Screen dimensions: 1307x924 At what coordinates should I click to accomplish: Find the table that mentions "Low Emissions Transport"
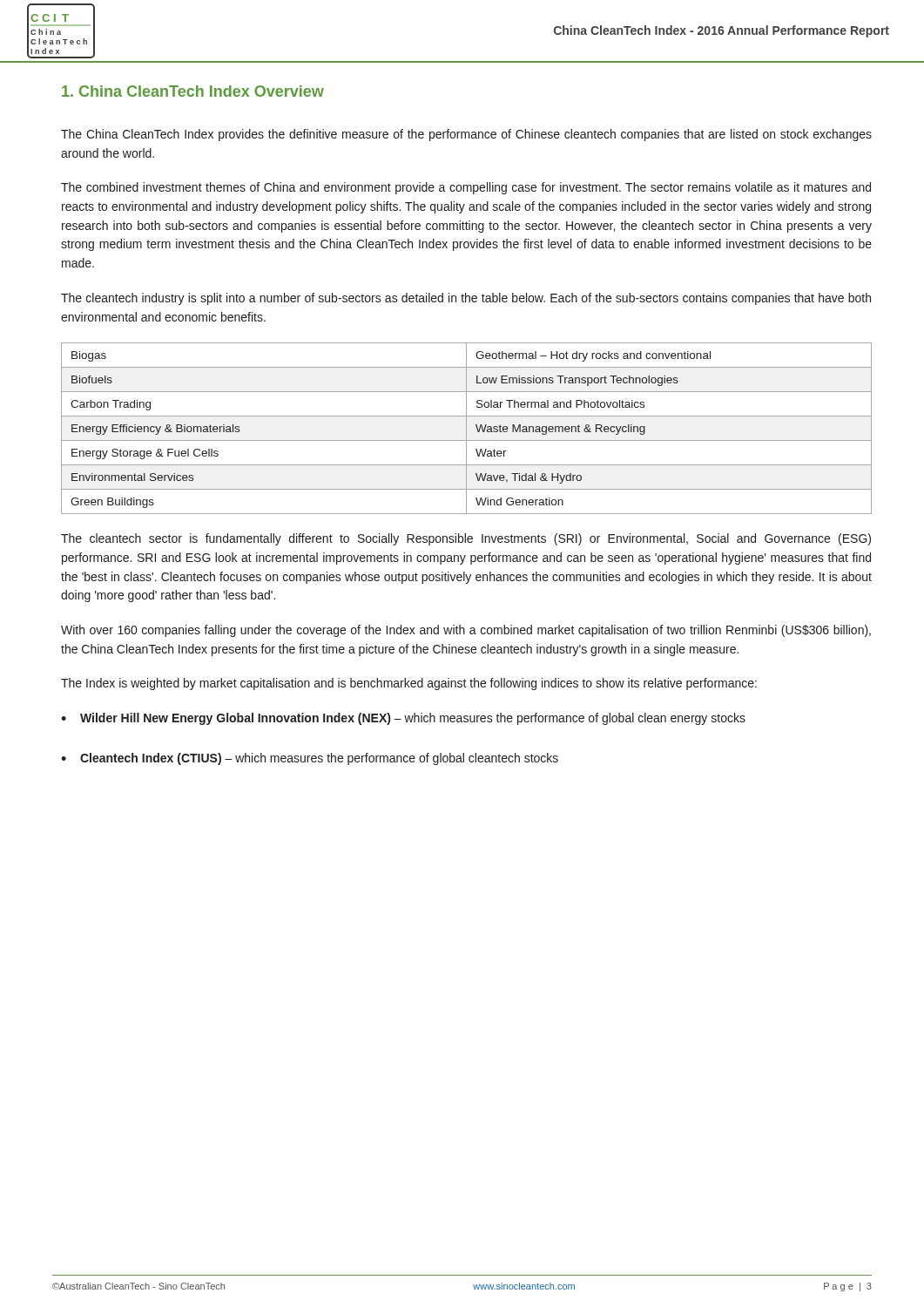(466, 428)
